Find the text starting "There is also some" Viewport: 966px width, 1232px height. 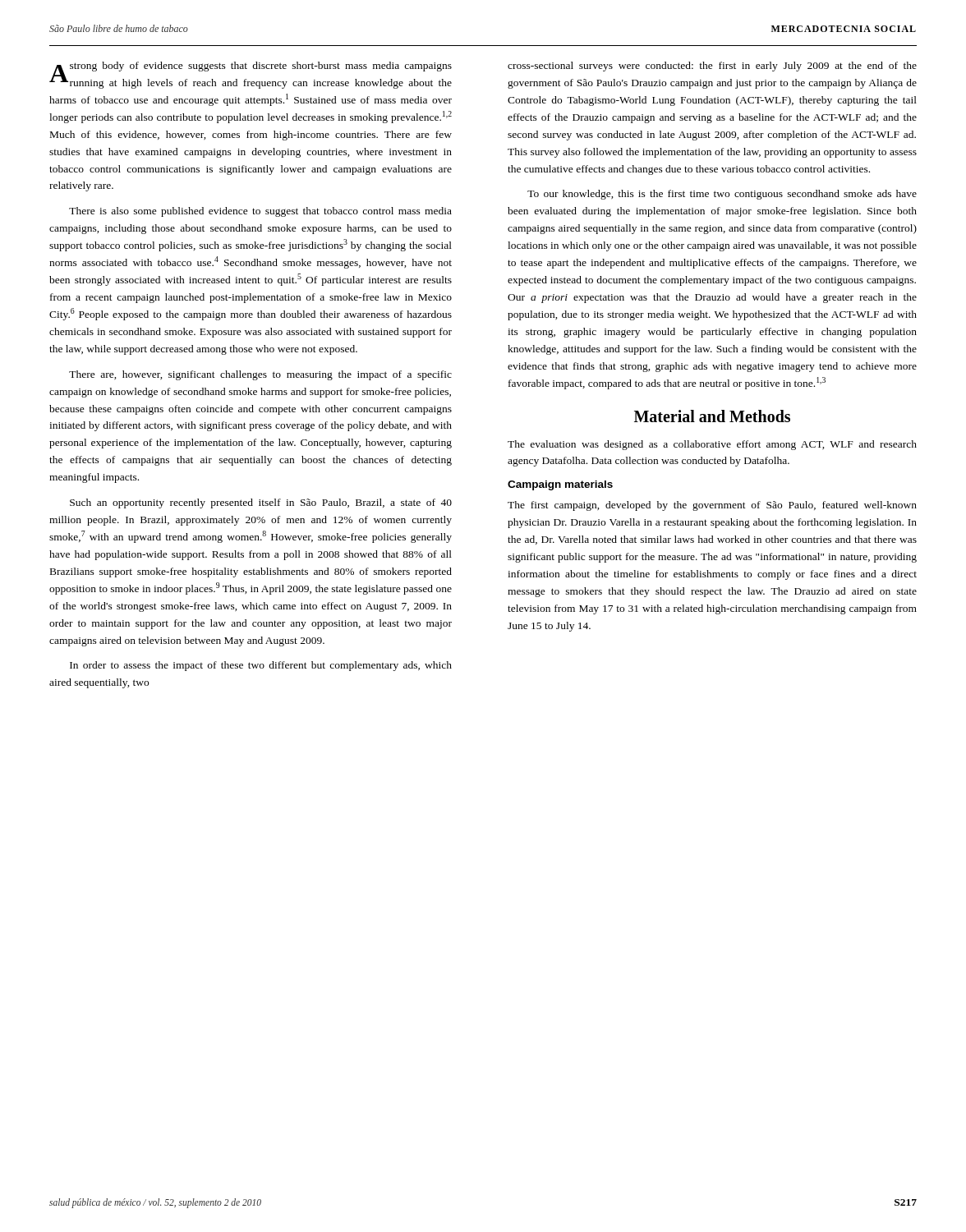coord(251,280)
